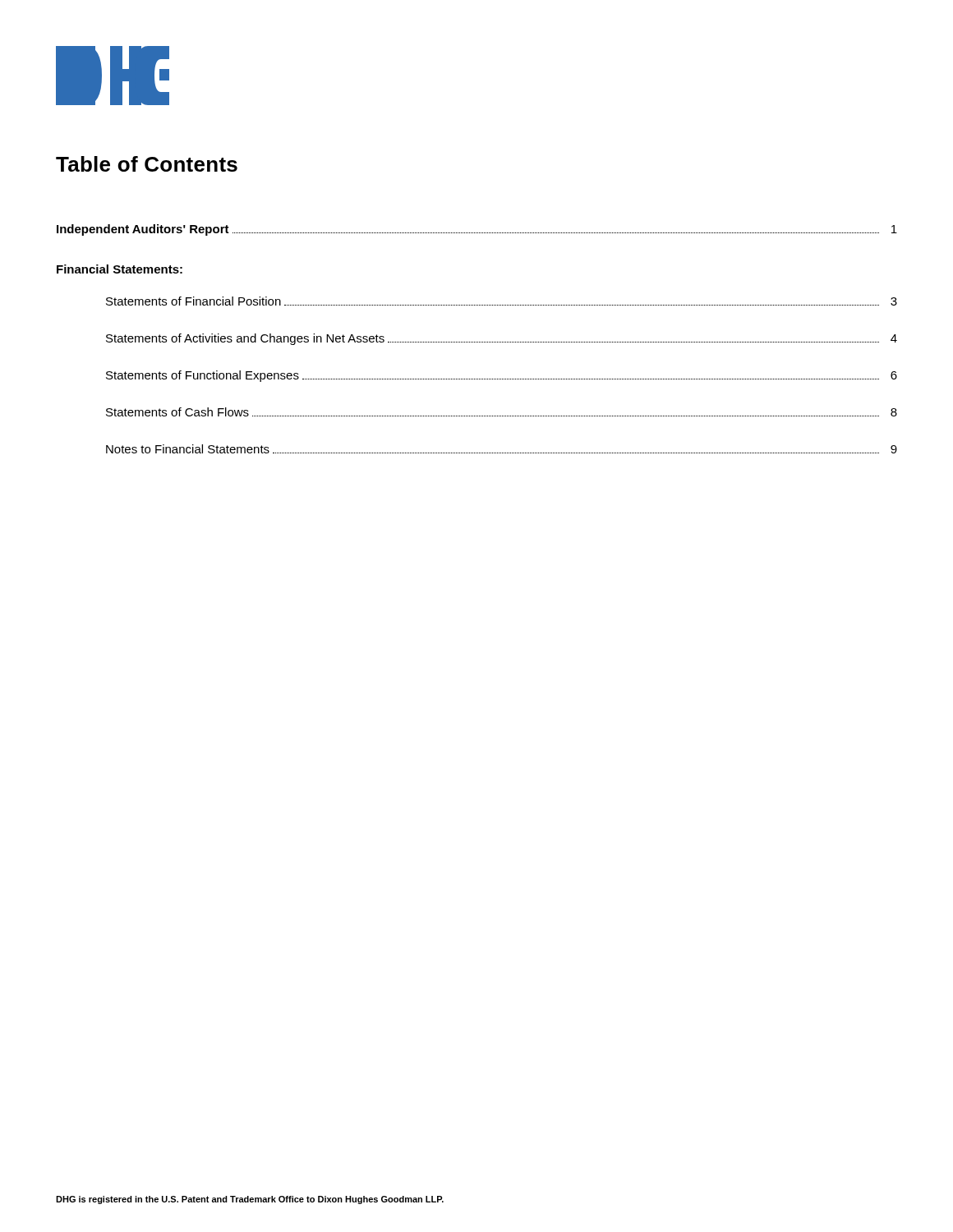Click on the list item containing "Statements of Cash Flows 8"
The image size is (953, 1232).
501,412
